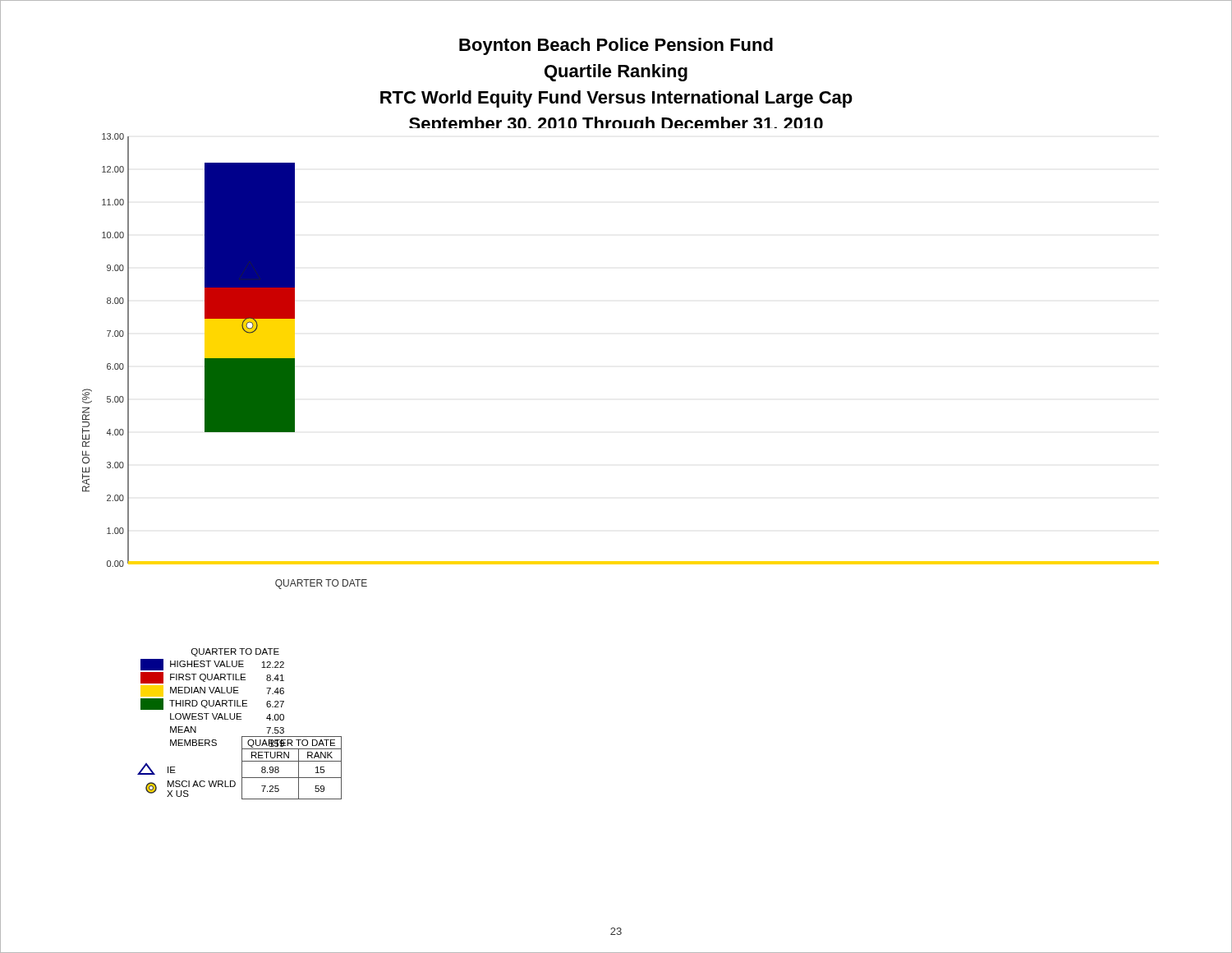Locate the element starting "Boynton Beach Police Pension Fund Quartile Ranking"
The height and width of the screenshot is (953, 1232).
616,84
